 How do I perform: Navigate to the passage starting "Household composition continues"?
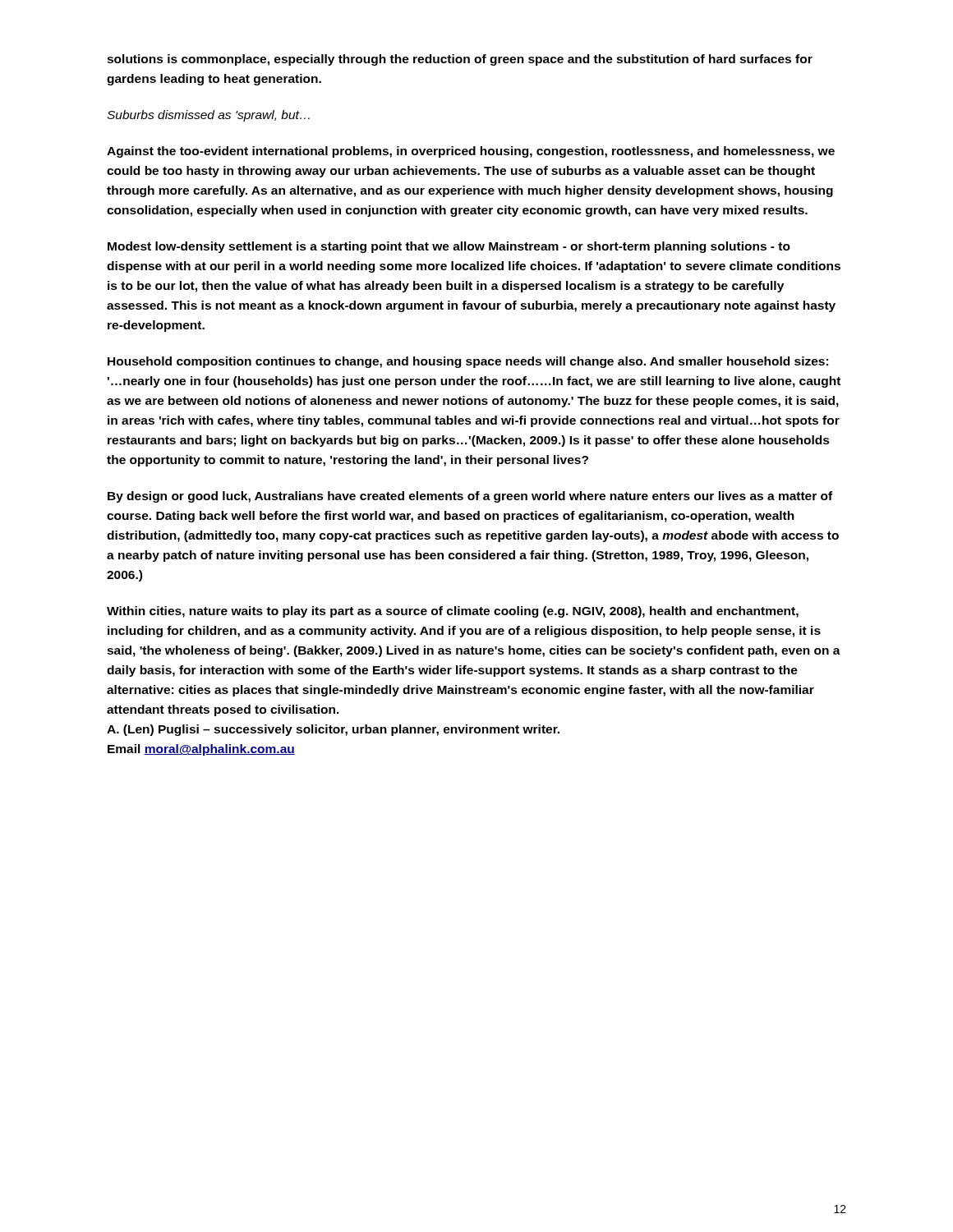click(474, 410)
